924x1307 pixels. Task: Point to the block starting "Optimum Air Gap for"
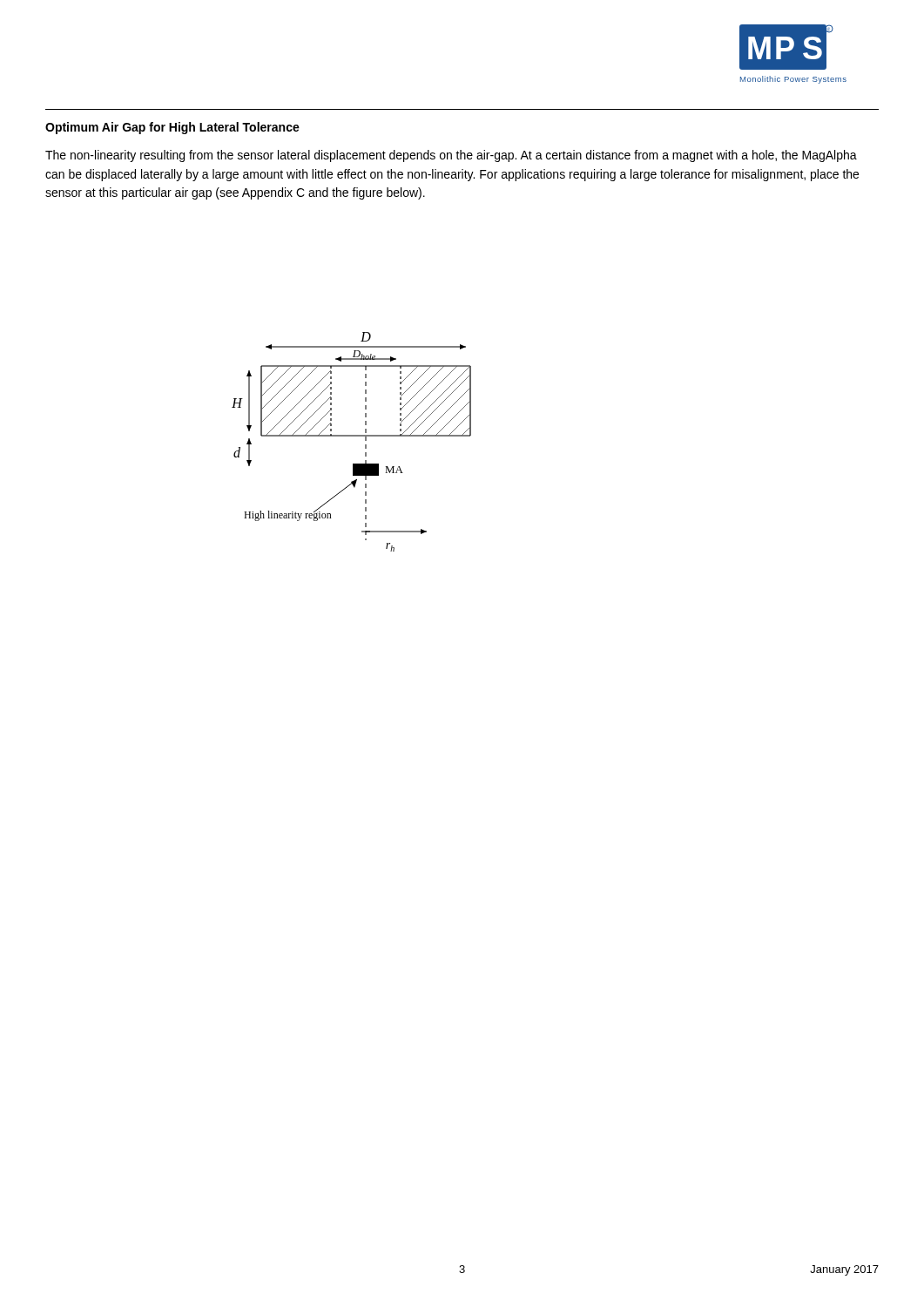(172, 127)
